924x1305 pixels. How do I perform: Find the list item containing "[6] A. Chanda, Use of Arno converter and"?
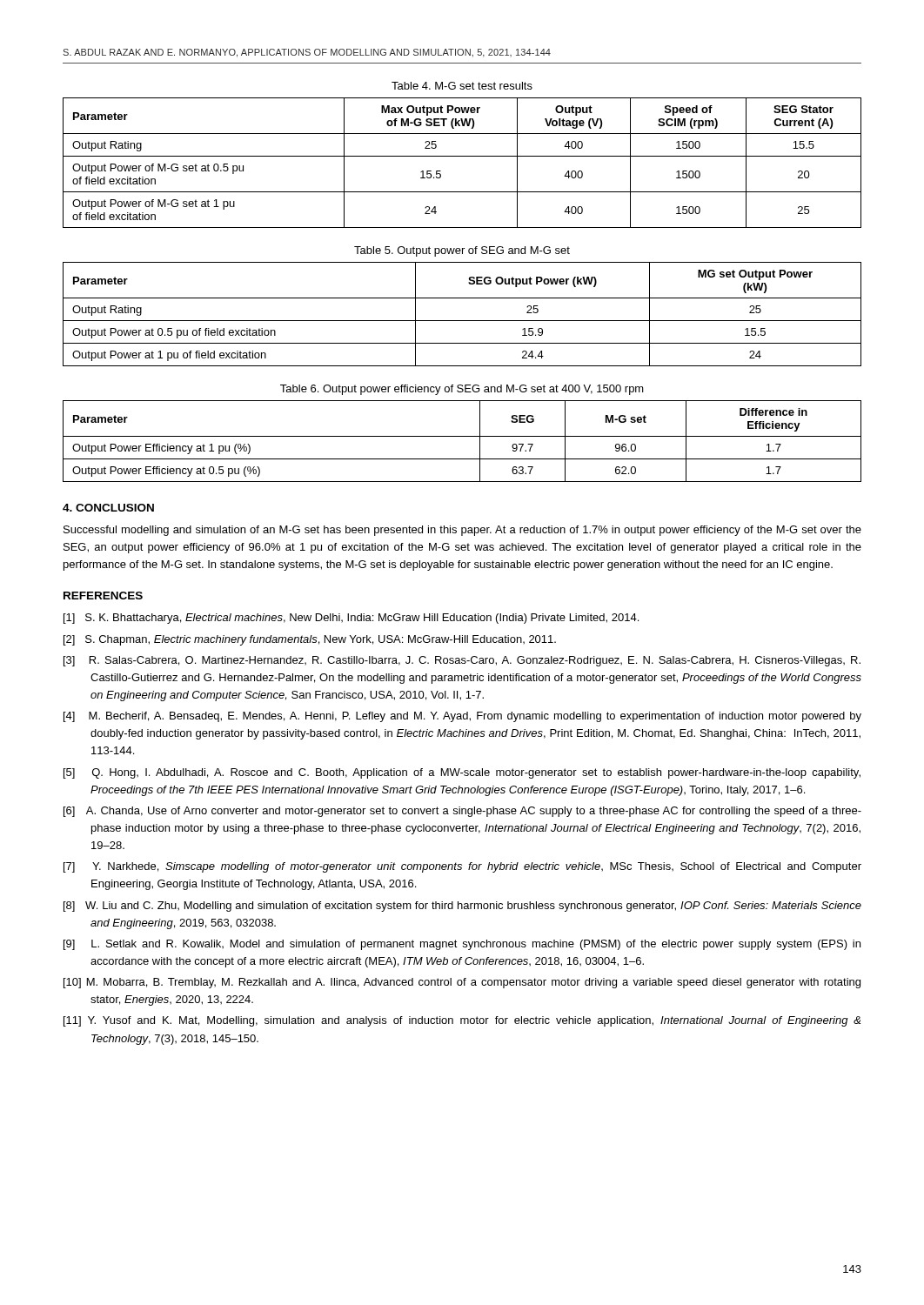[462, 828]
